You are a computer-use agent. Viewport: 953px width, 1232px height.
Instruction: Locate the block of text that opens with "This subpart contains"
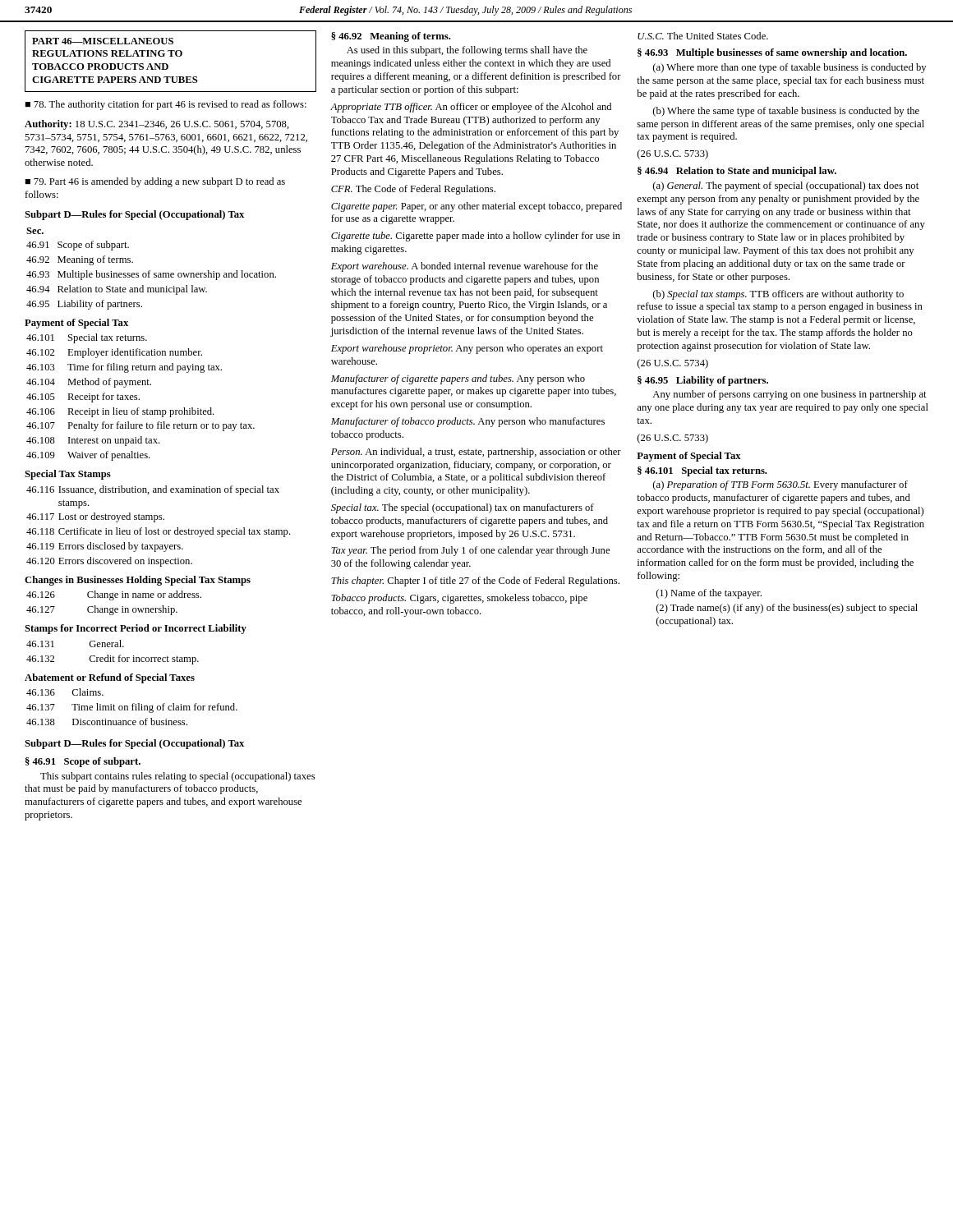[x=170, y=796]
